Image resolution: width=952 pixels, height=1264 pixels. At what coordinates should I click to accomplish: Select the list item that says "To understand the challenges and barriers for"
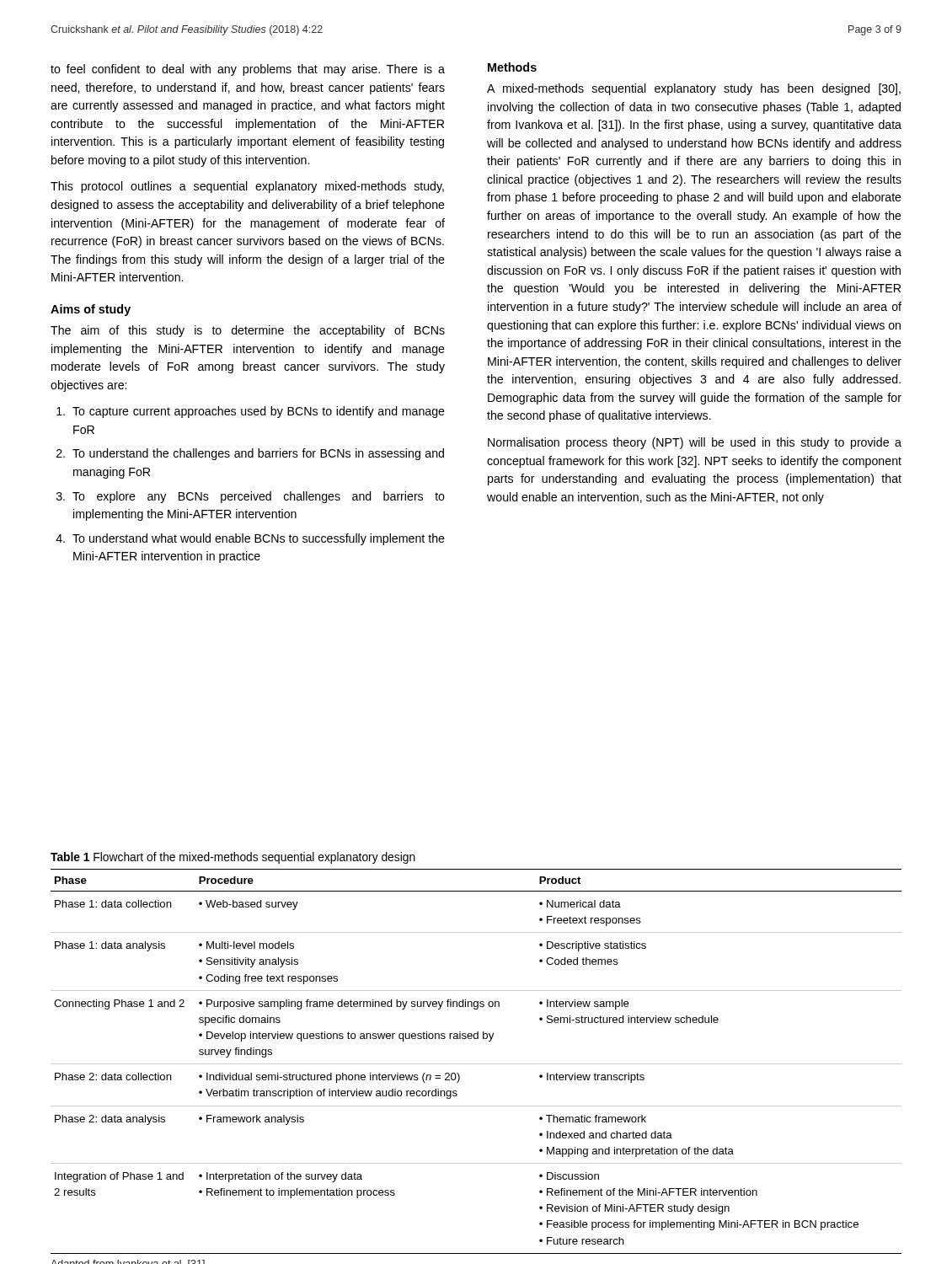(x=259, y=463)
